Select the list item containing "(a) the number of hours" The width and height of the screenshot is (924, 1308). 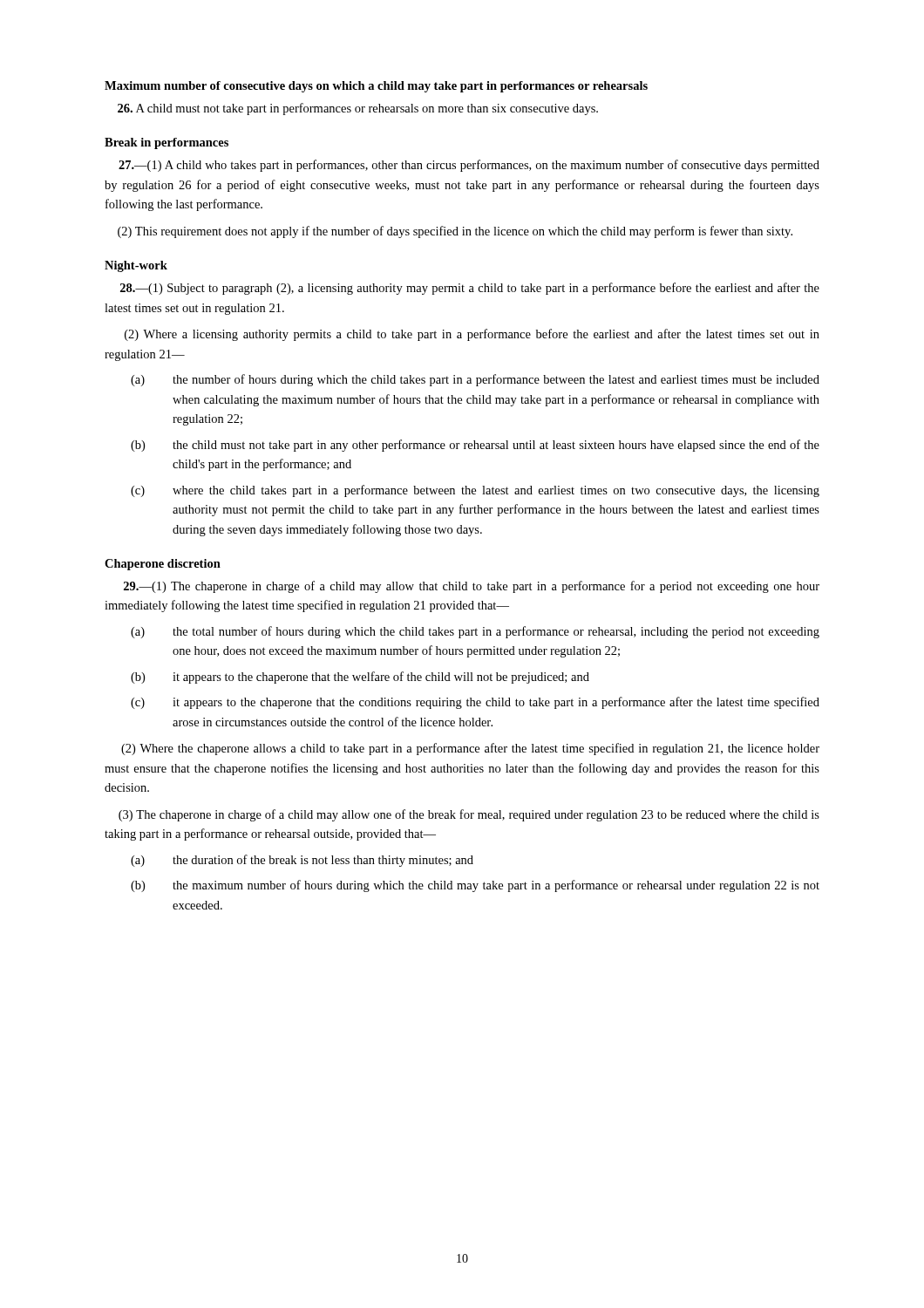pyautogui.click(x=462, y=399)
